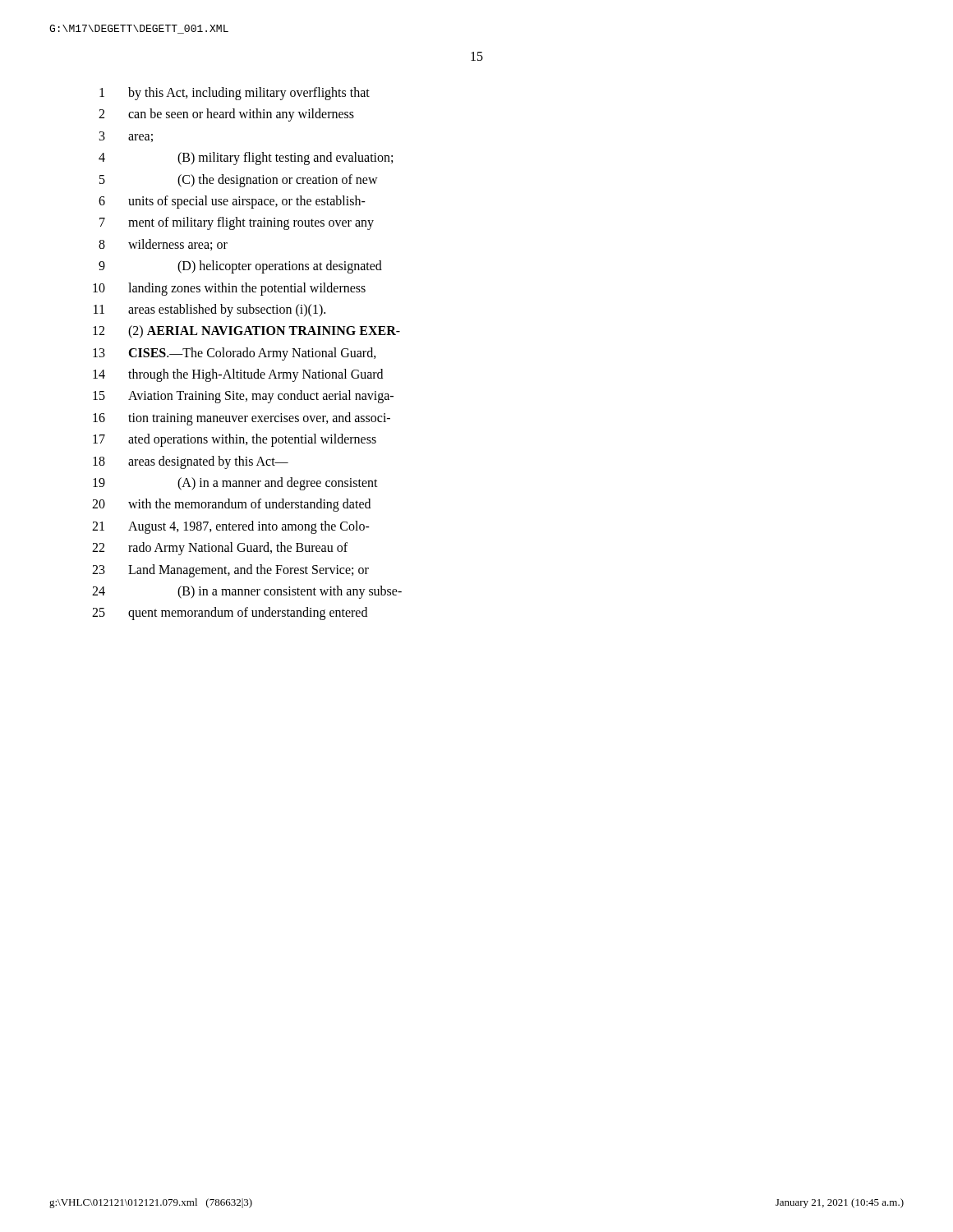Navigate to the passage starting "19 (A) in a manner"
The width and height of the screenshot is (953, 1232).
coord(235,484)
